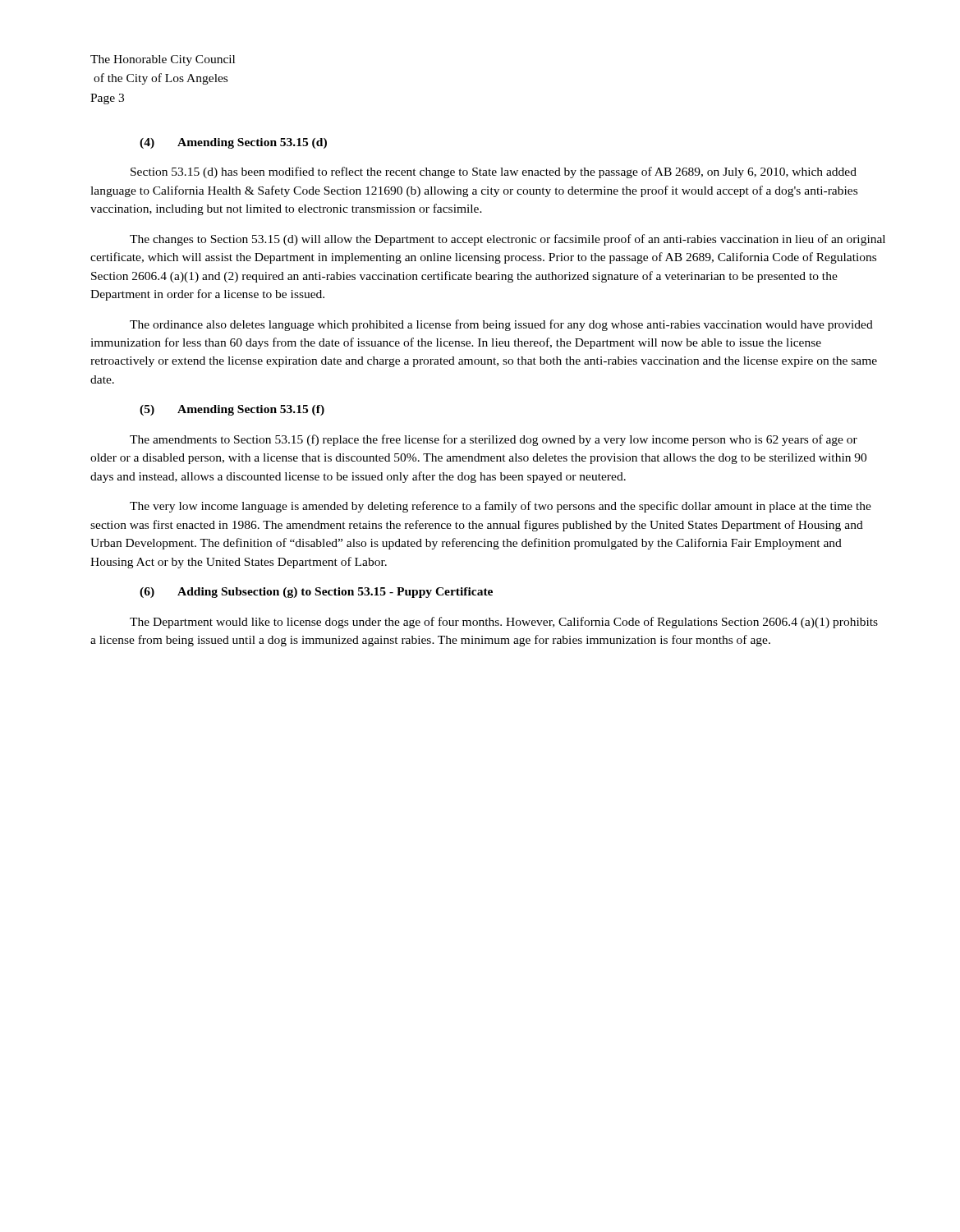Navigate to the block starting "(4) Amending Section 53.15 (d)"
Viewport: 960px width, 1232px height.
pyautogui.click(x=233, y=142)
